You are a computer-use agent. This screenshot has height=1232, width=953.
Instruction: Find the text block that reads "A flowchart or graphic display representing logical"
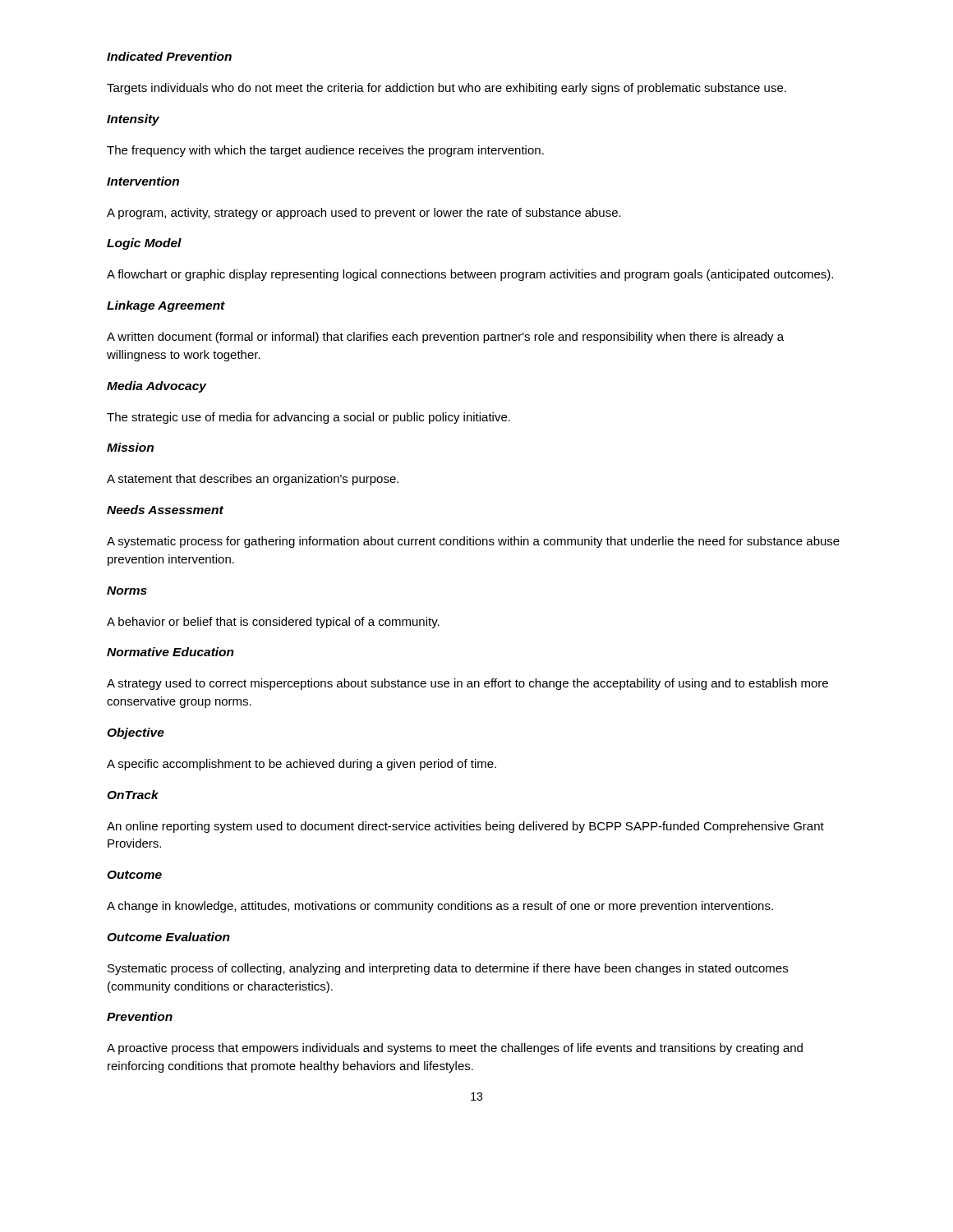(476, 274)
